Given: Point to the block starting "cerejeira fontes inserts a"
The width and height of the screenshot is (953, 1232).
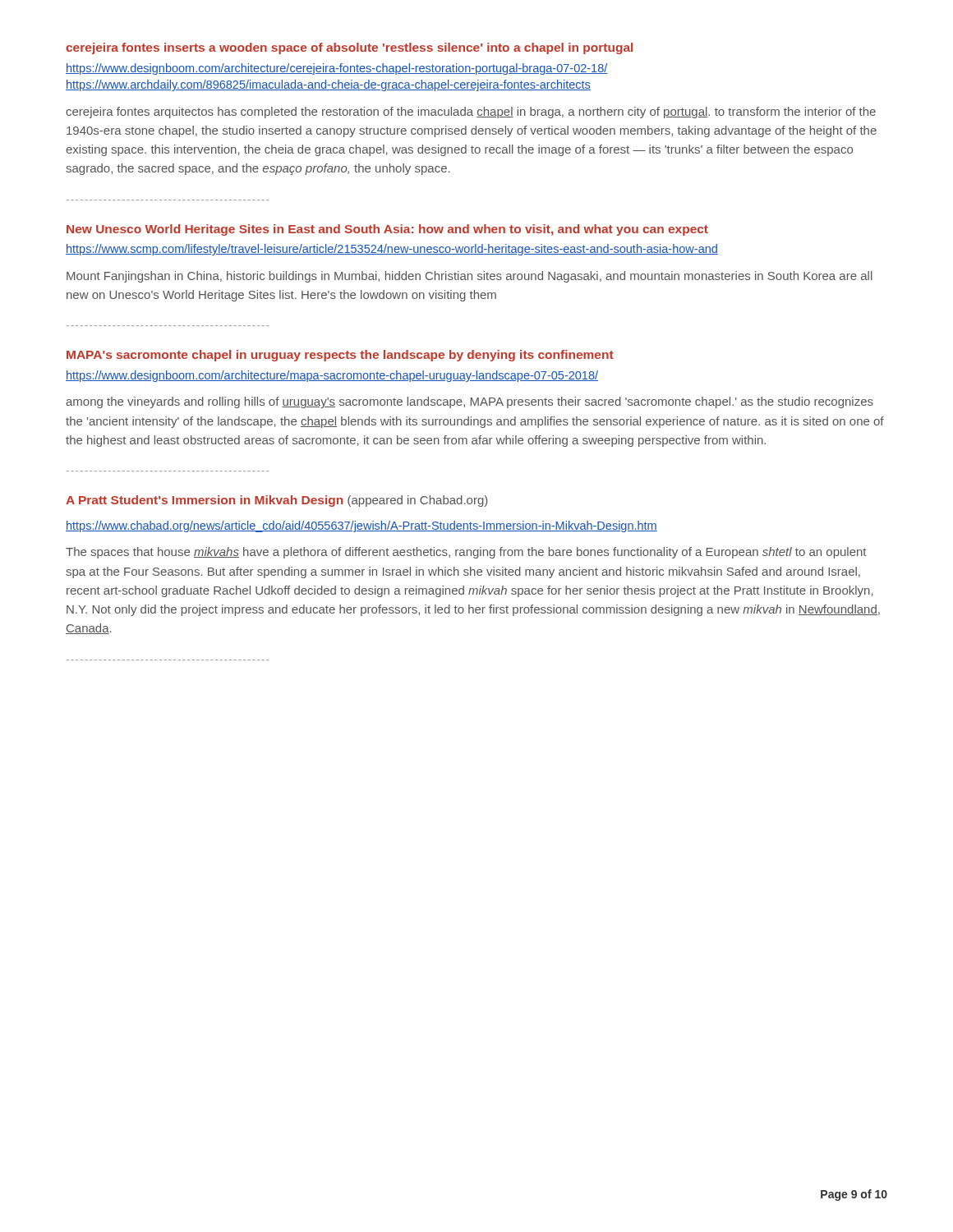Looking at the screenshot, I should coord(476,48).
